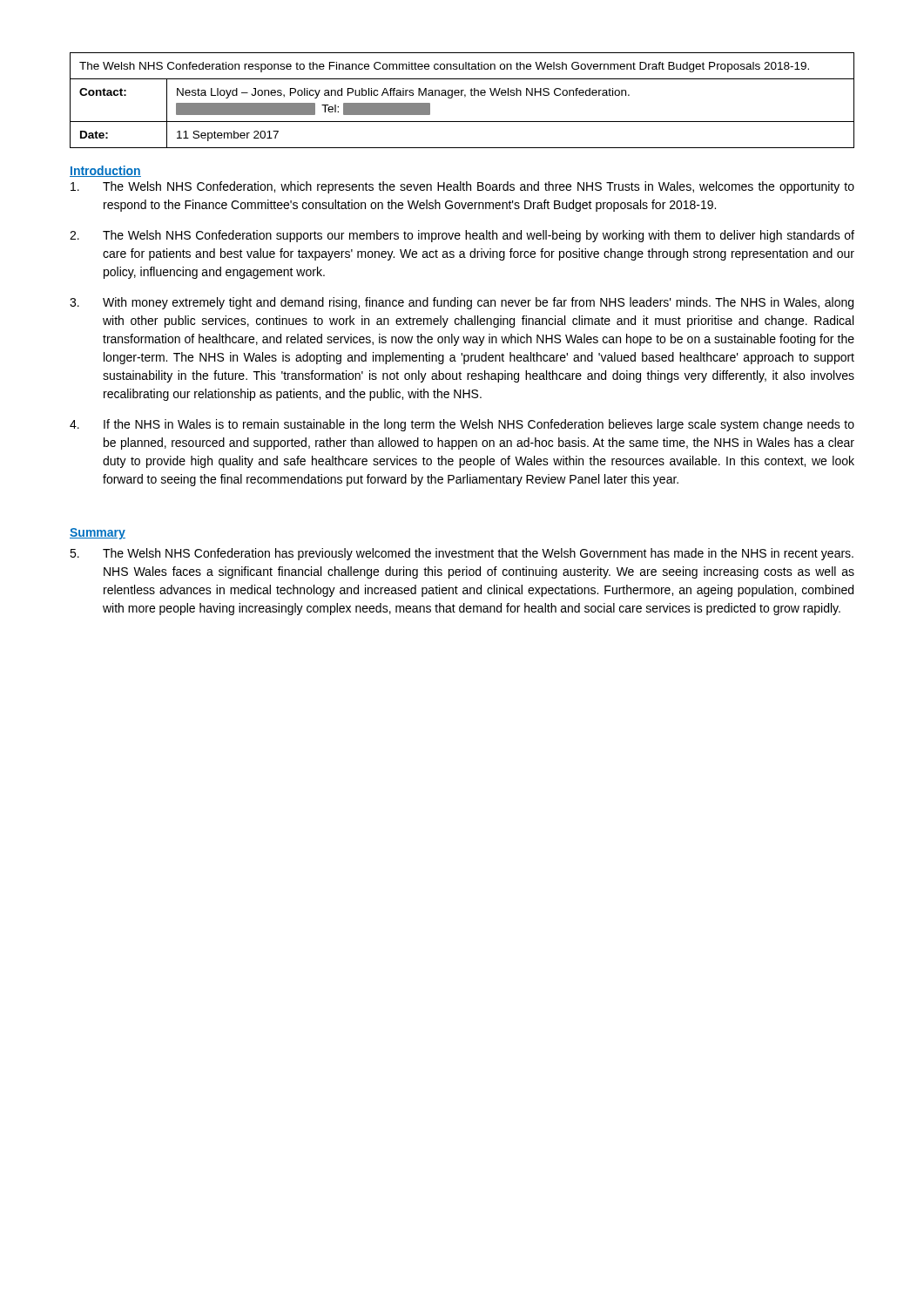This screenshot has height=1307, width=924.
Task: Where is the passage that starts "3. With money extremely tight and demand"?
Action: tap(462, 349)
